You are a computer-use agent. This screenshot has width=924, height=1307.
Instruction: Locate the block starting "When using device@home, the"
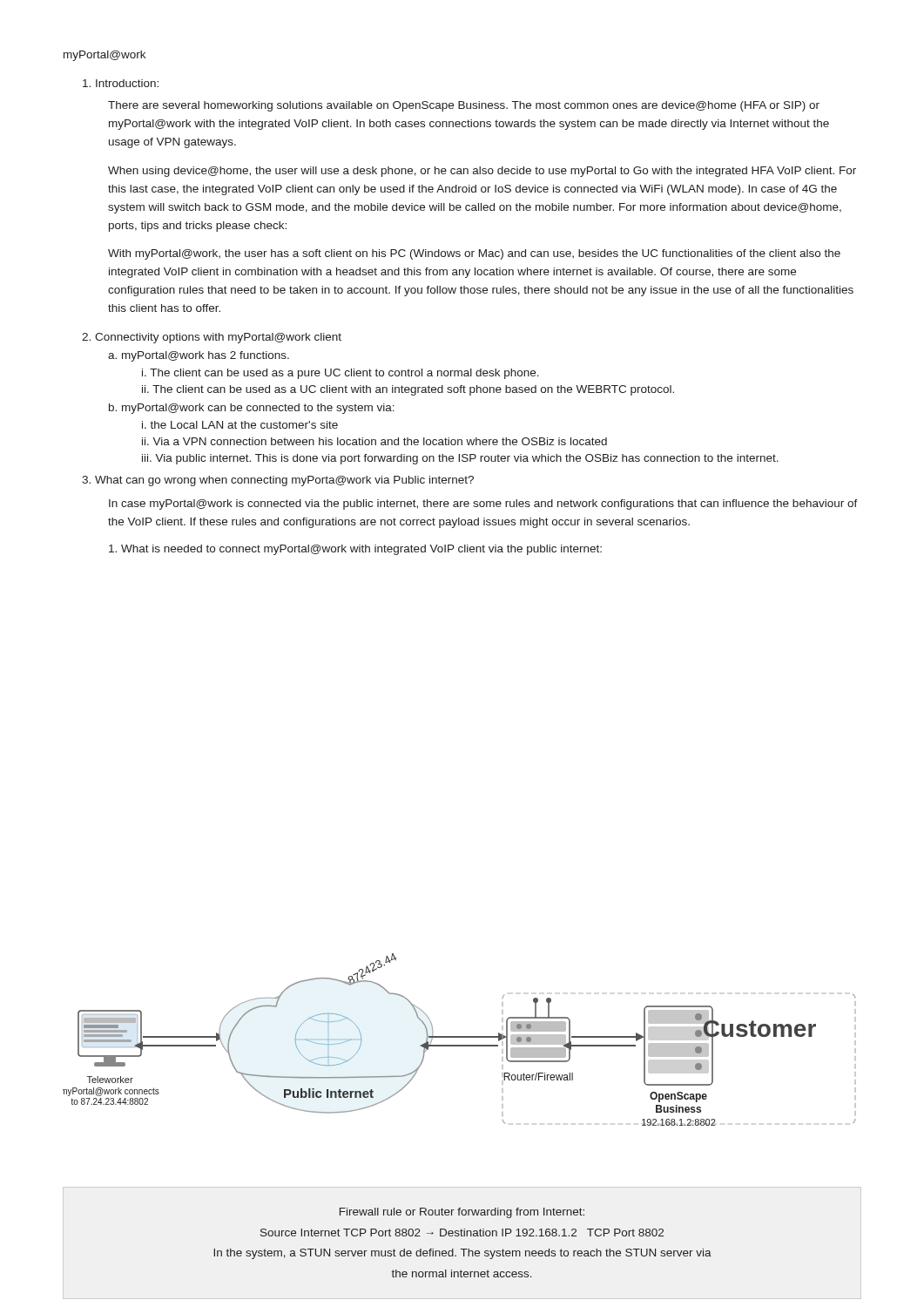(482, 197)
